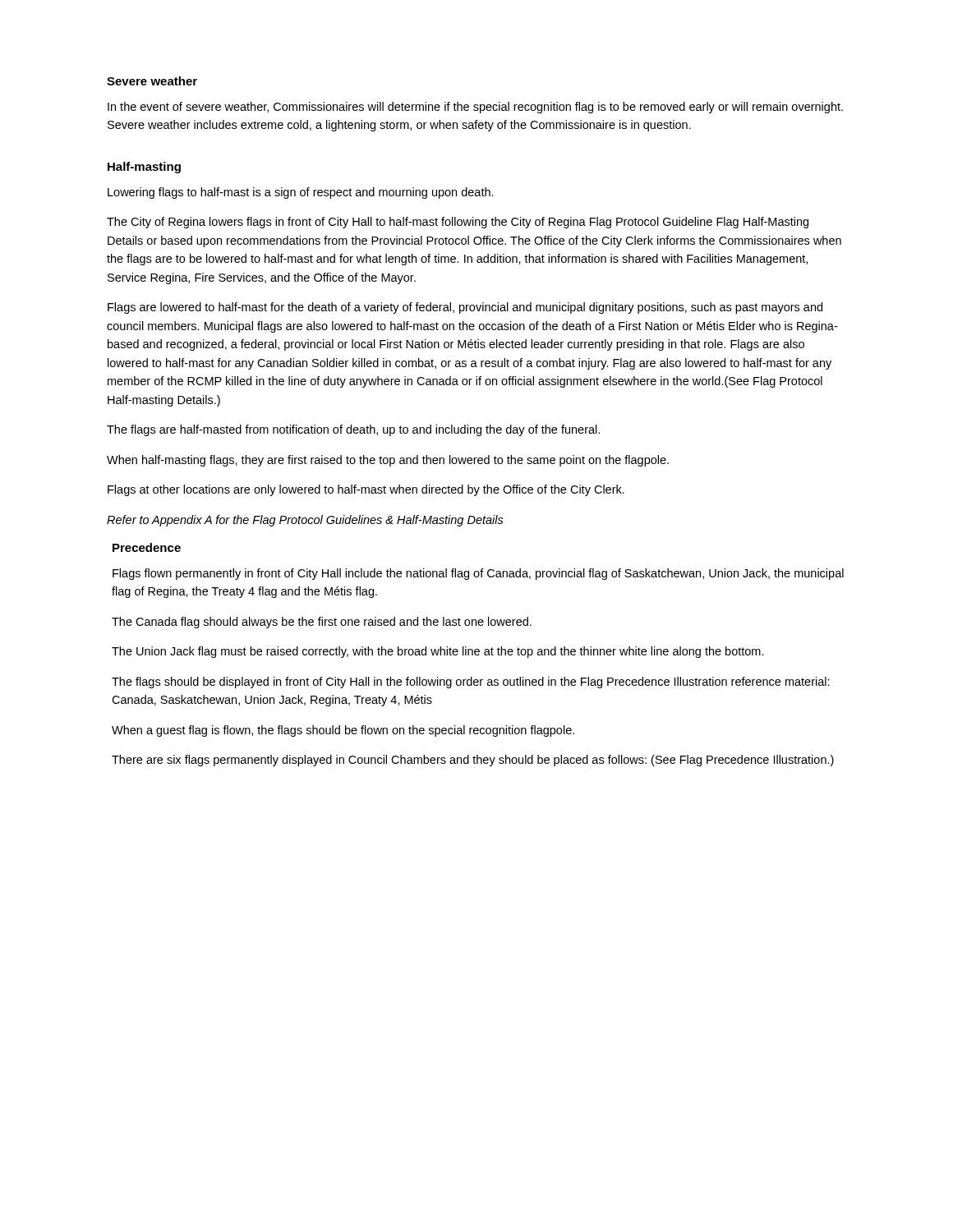
Task: Point to the block beginning "The Union Jack flag must be raised correctly,"
Action: (x=438, y=652)
